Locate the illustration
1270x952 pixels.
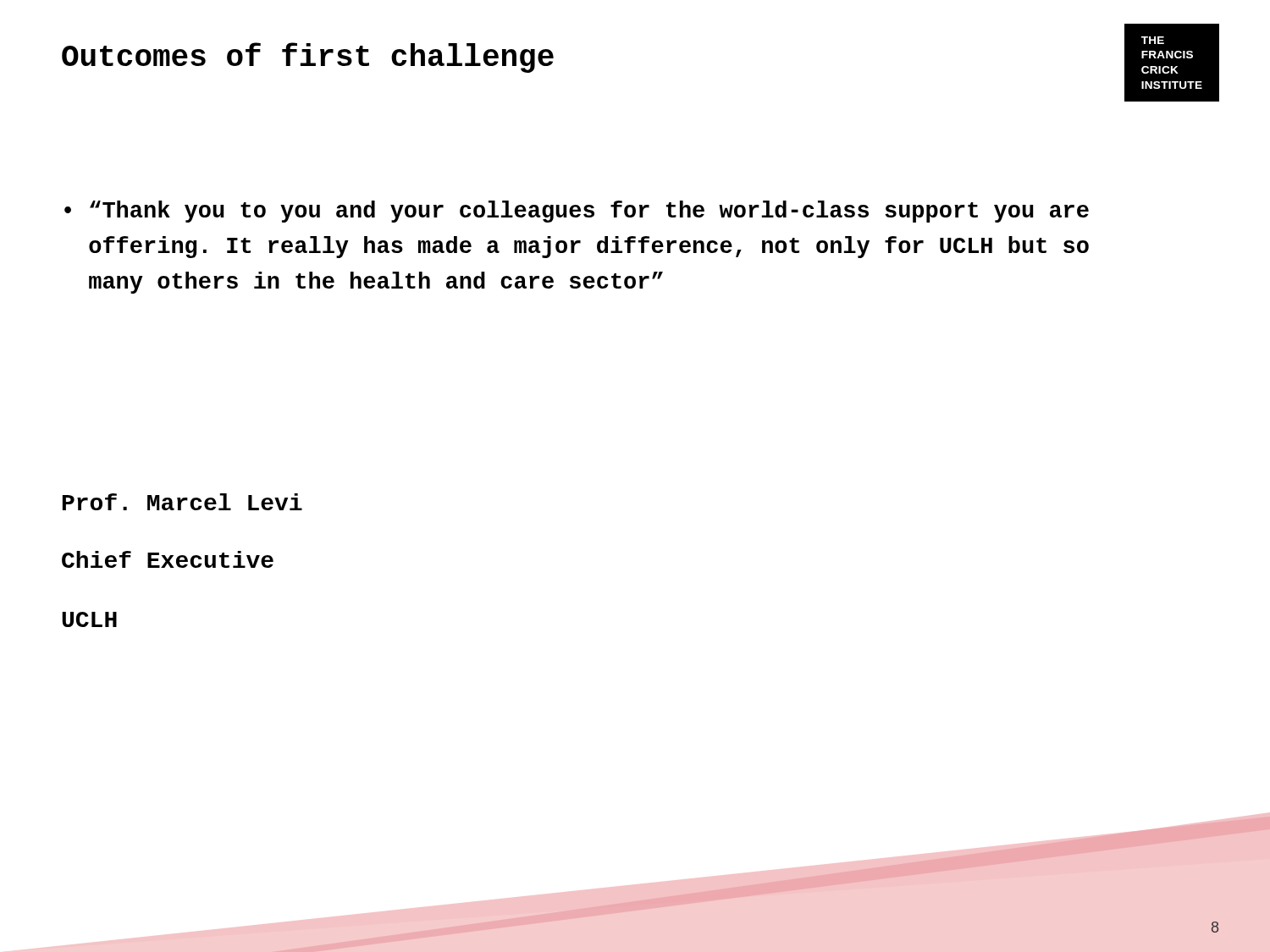635,850
